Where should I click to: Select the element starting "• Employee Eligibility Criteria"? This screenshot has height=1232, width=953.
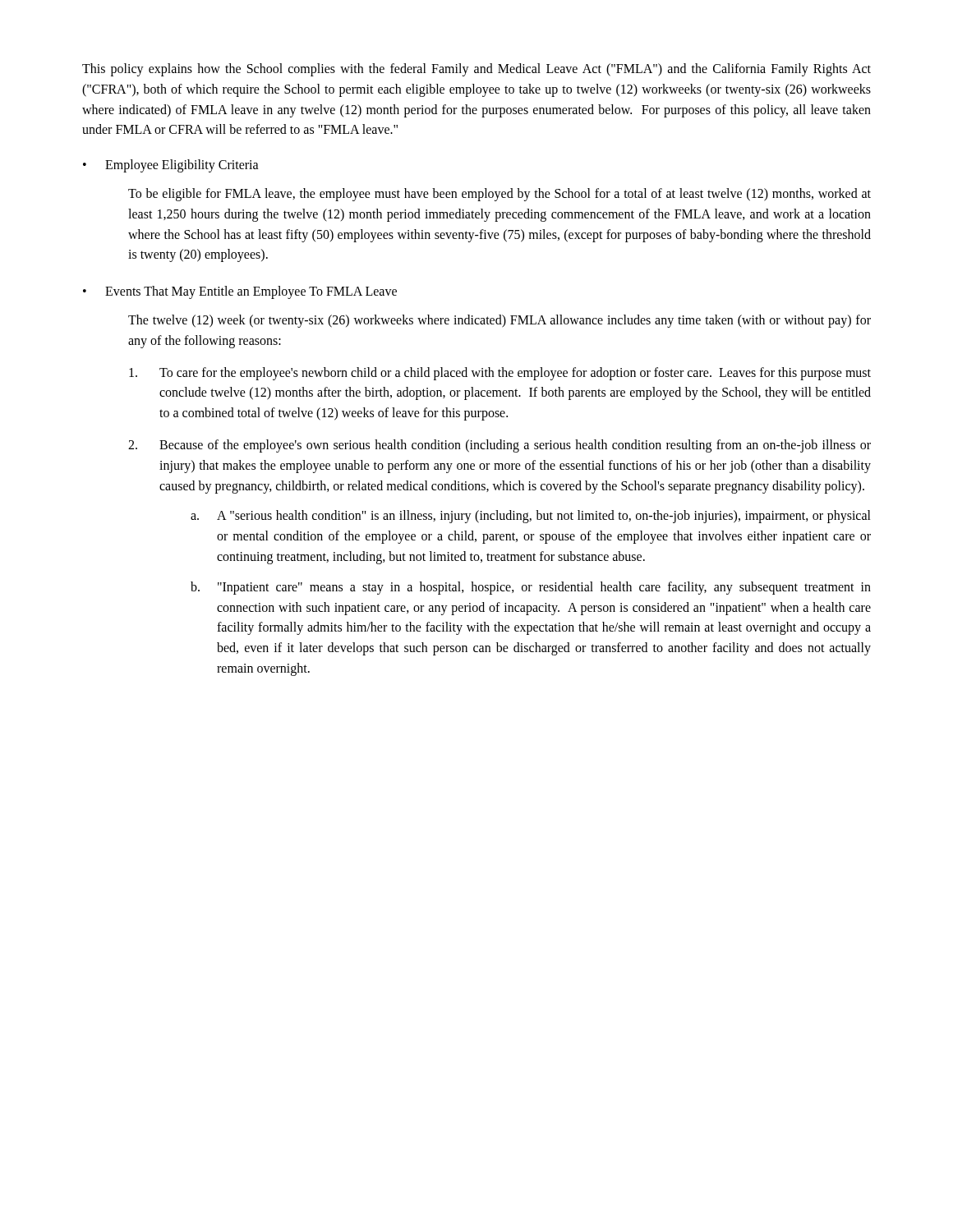[x=170, y=166]
